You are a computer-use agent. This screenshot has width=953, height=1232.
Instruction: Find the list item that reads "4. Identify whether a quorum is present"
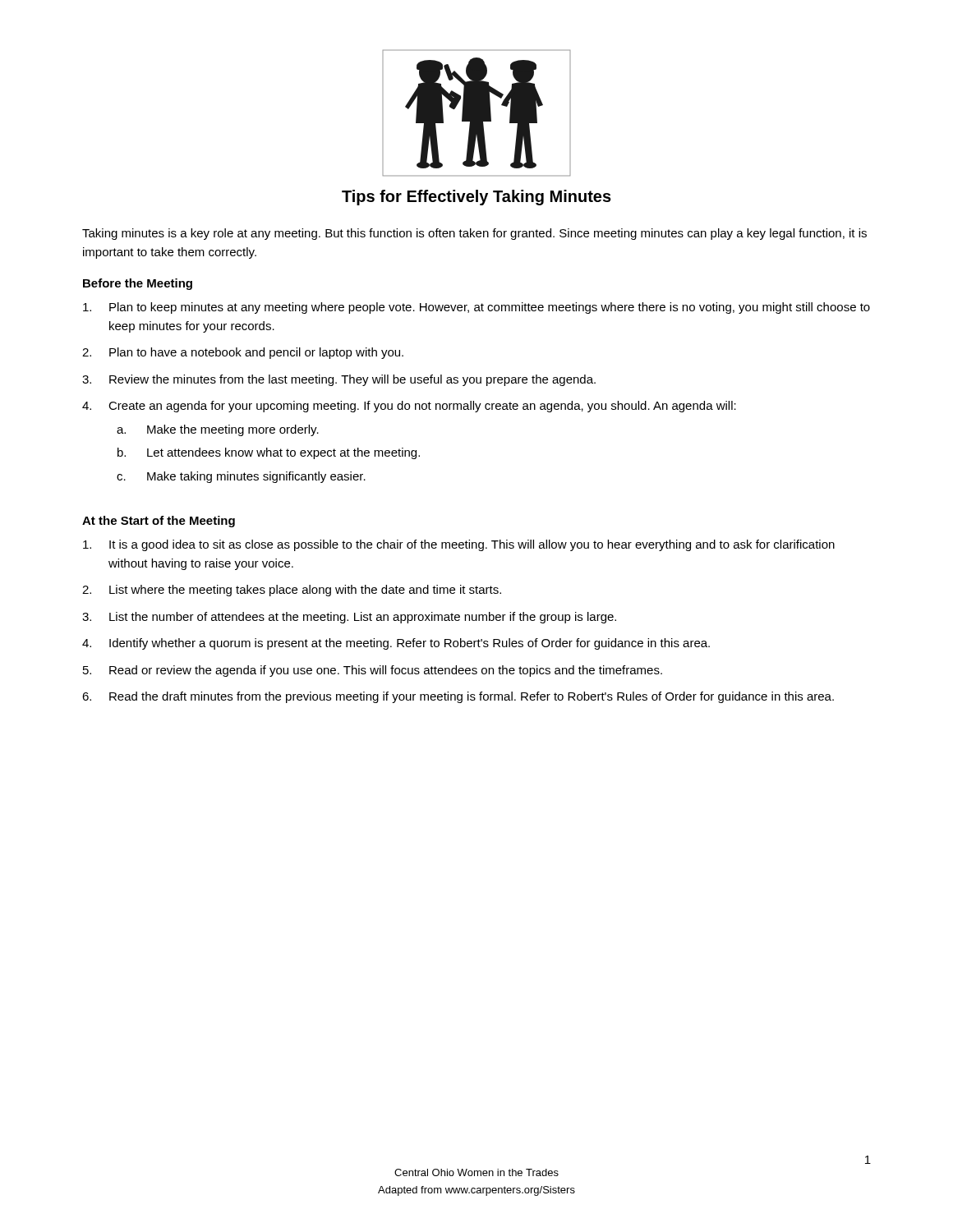pyautogui.click(x=476, y=643)
